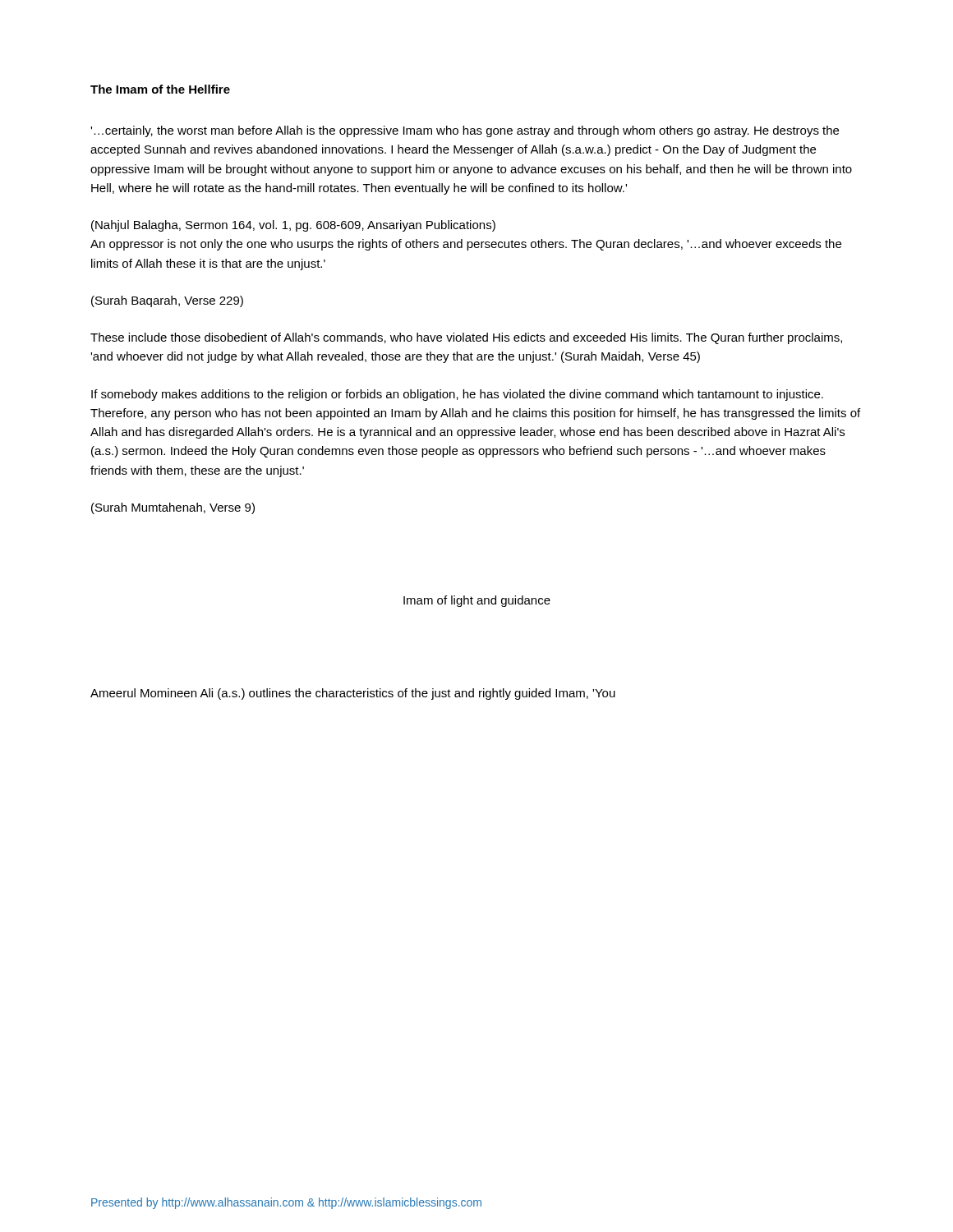Viewport: 953px width, 1232px height.
Task: Locate the text "The Imam of the Hellfire"
Action: [x=160, y=89]
